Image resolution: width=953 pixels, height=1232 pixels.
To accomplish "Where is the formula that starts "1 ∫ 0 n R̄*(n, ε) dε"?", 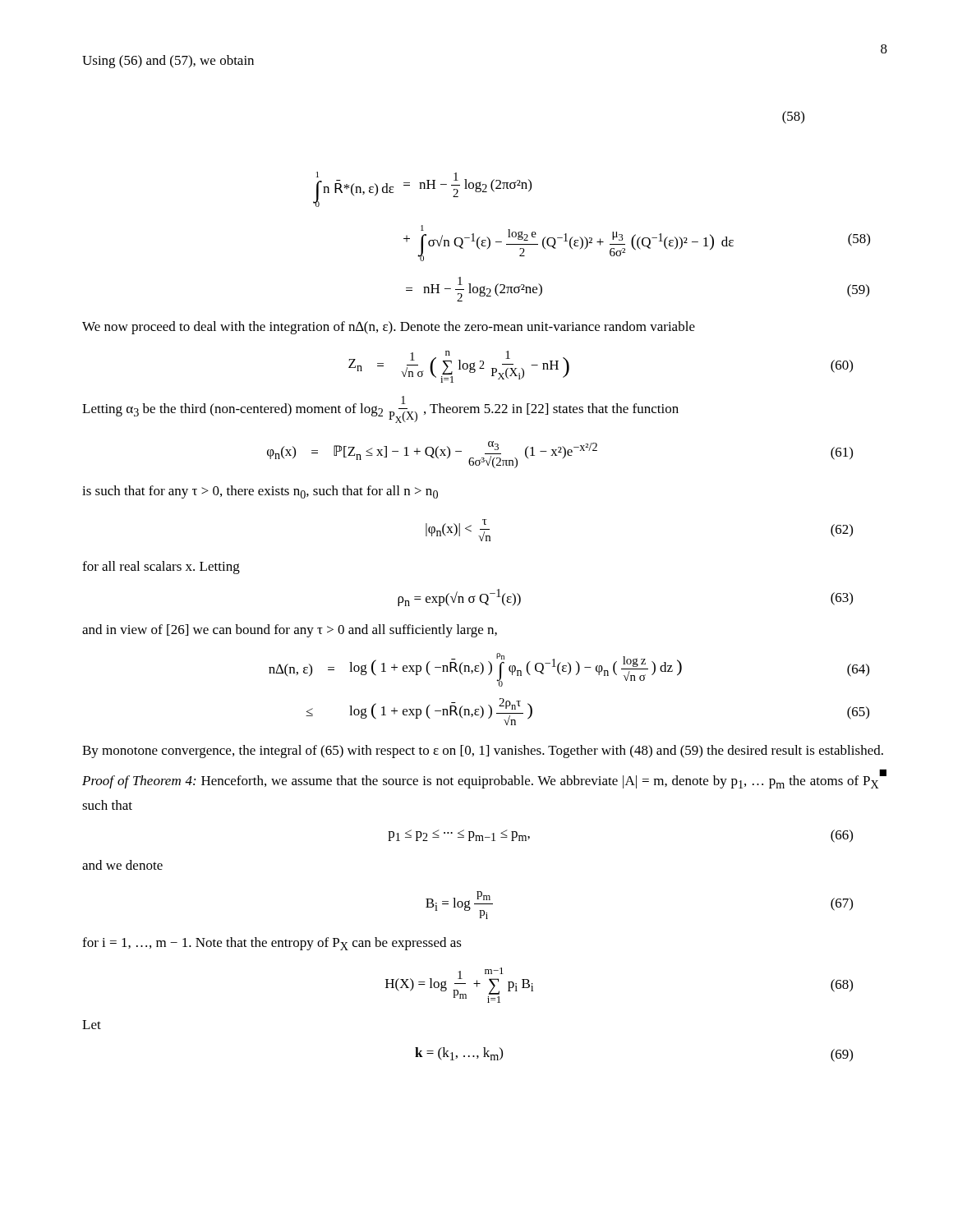I will click(501, 212).
